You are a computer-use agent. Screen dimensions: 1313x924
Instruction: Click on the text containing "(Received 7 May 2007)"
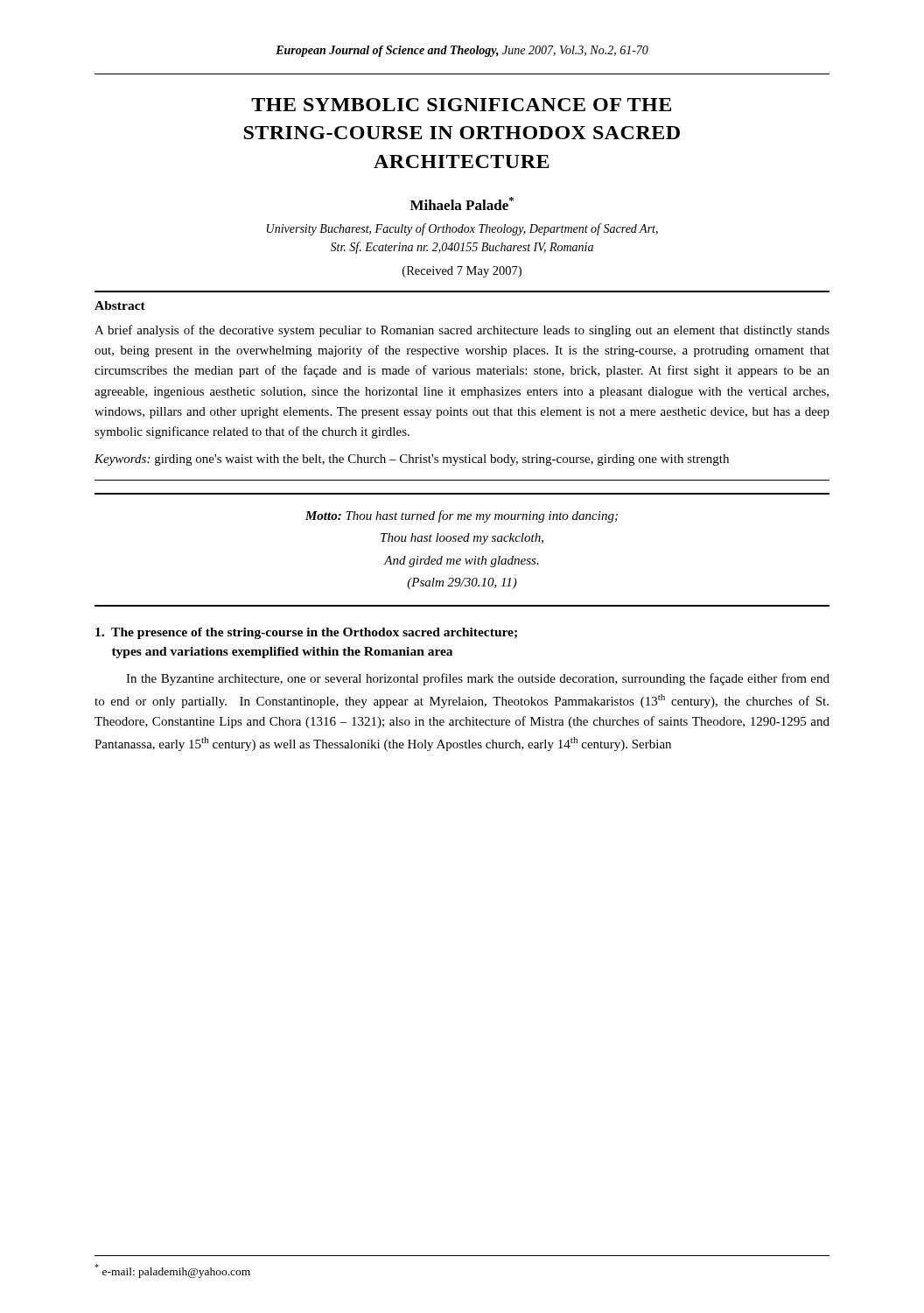coord(462,270)
